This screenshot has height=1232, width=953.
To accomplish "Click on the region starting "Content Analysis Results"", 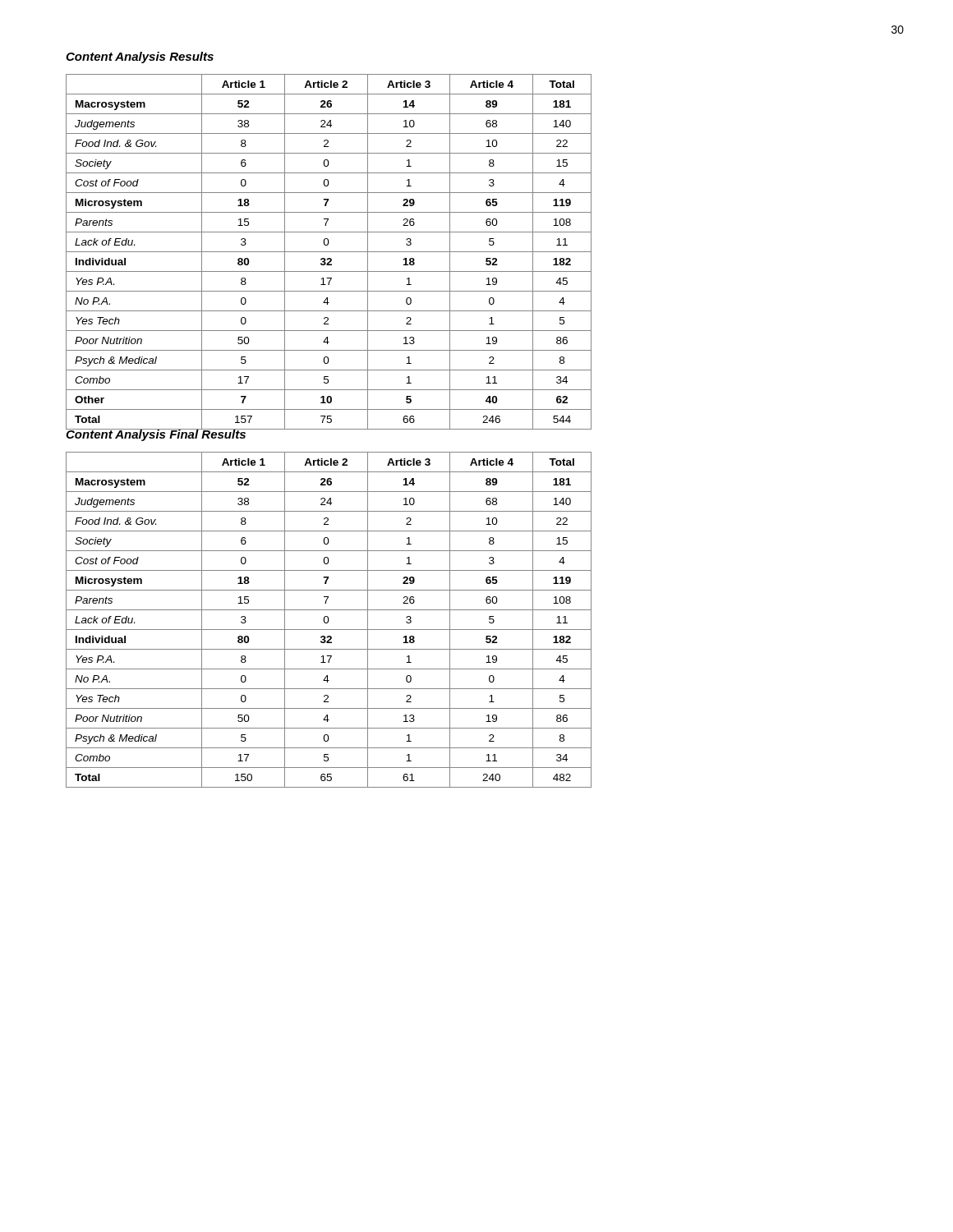I will (x=140, y=56).
